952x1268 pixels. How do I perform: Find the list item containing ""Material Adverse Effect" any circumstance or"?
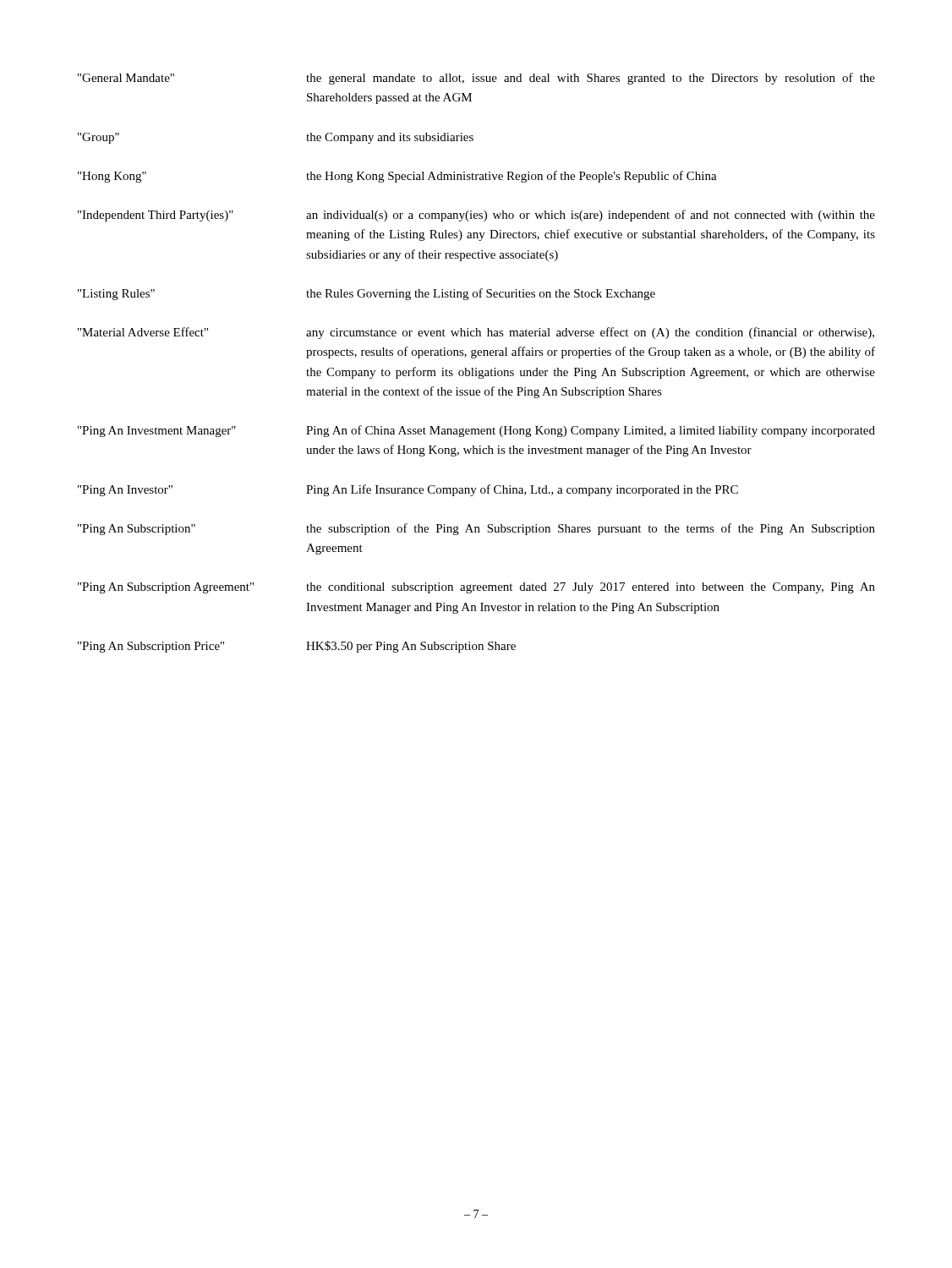click(x=476, y=371)
